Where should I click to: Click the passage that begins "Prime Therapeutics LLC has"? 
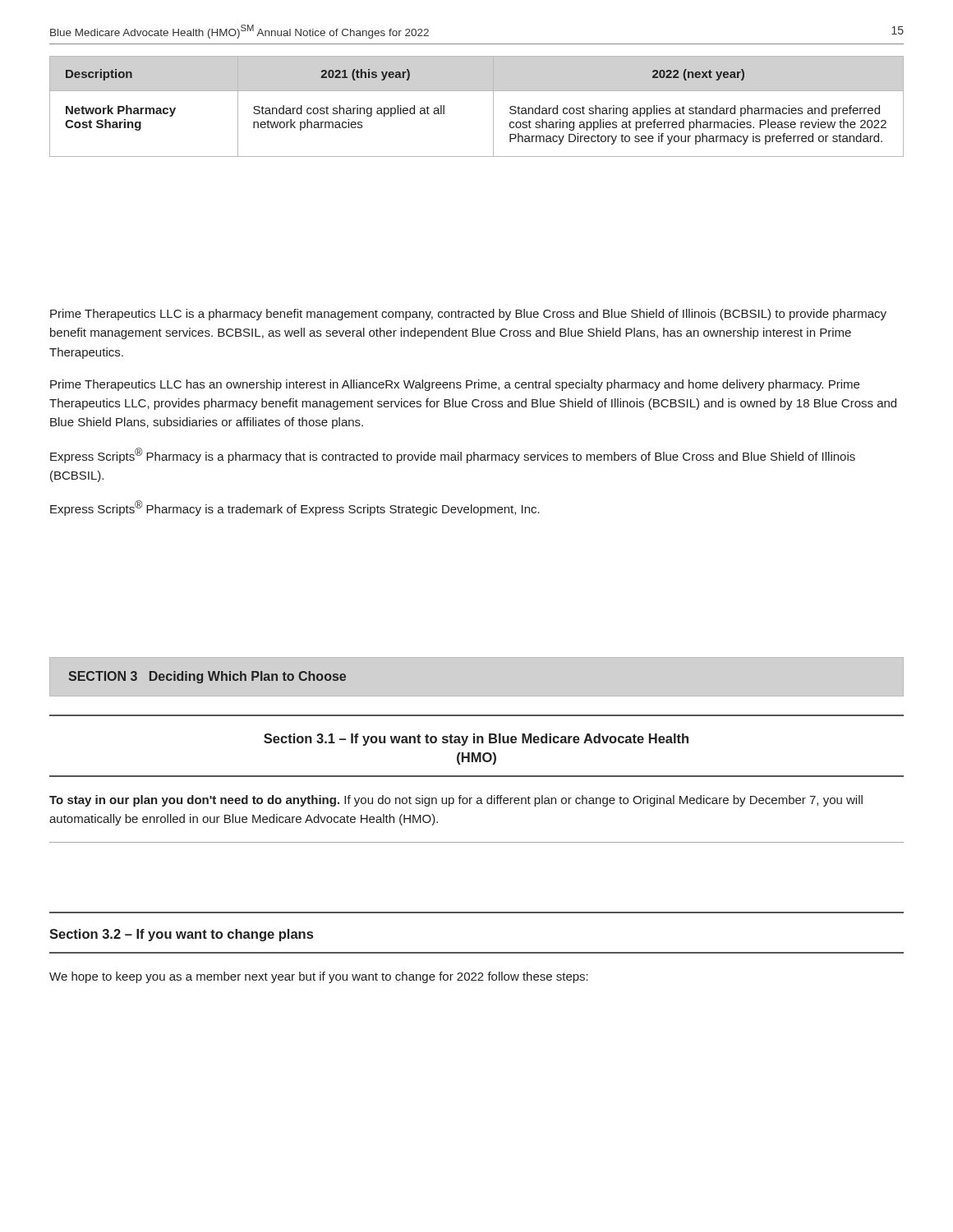pos(473,403)
